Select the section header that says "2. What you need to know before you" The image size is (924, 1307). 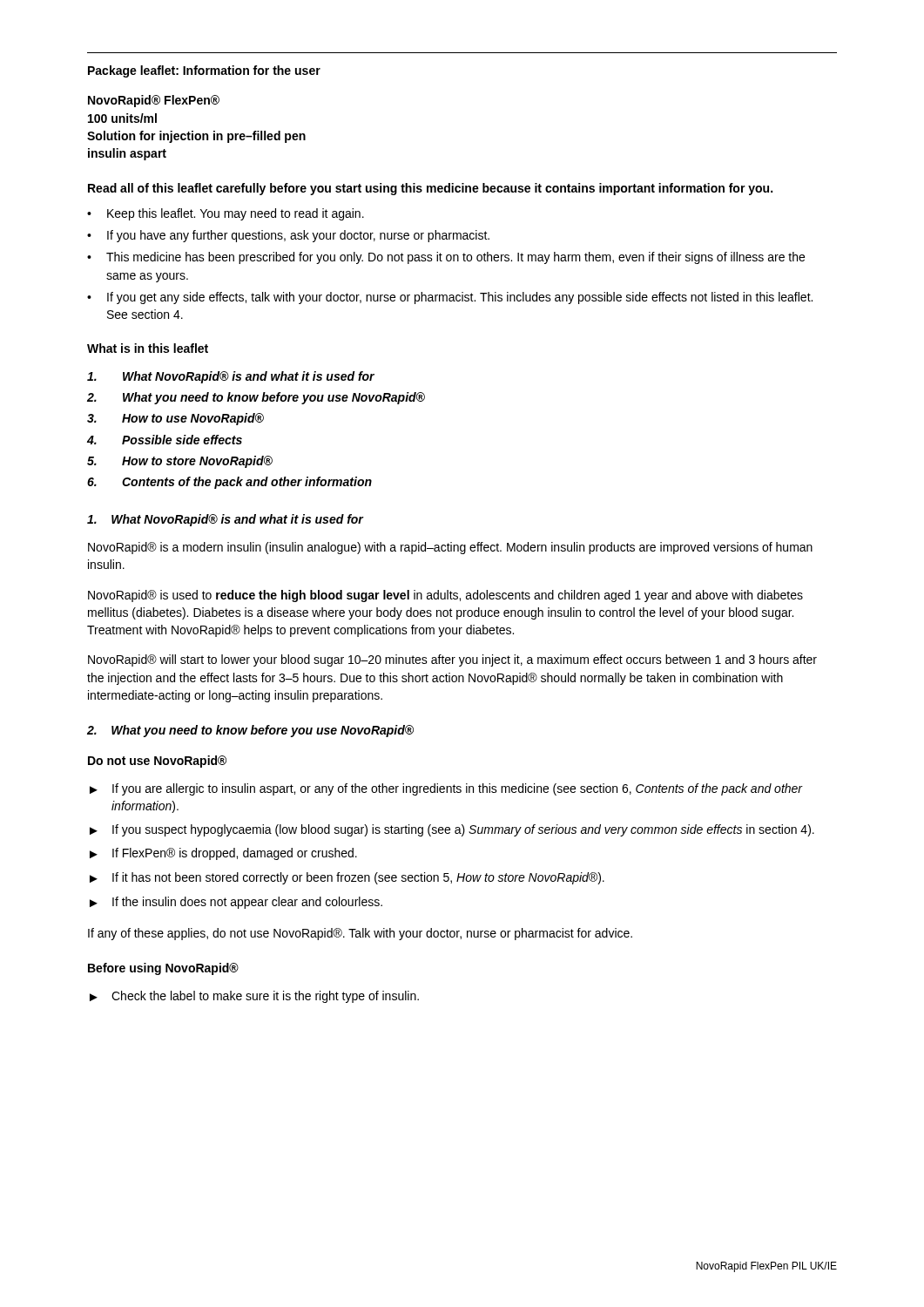(250, 731)
